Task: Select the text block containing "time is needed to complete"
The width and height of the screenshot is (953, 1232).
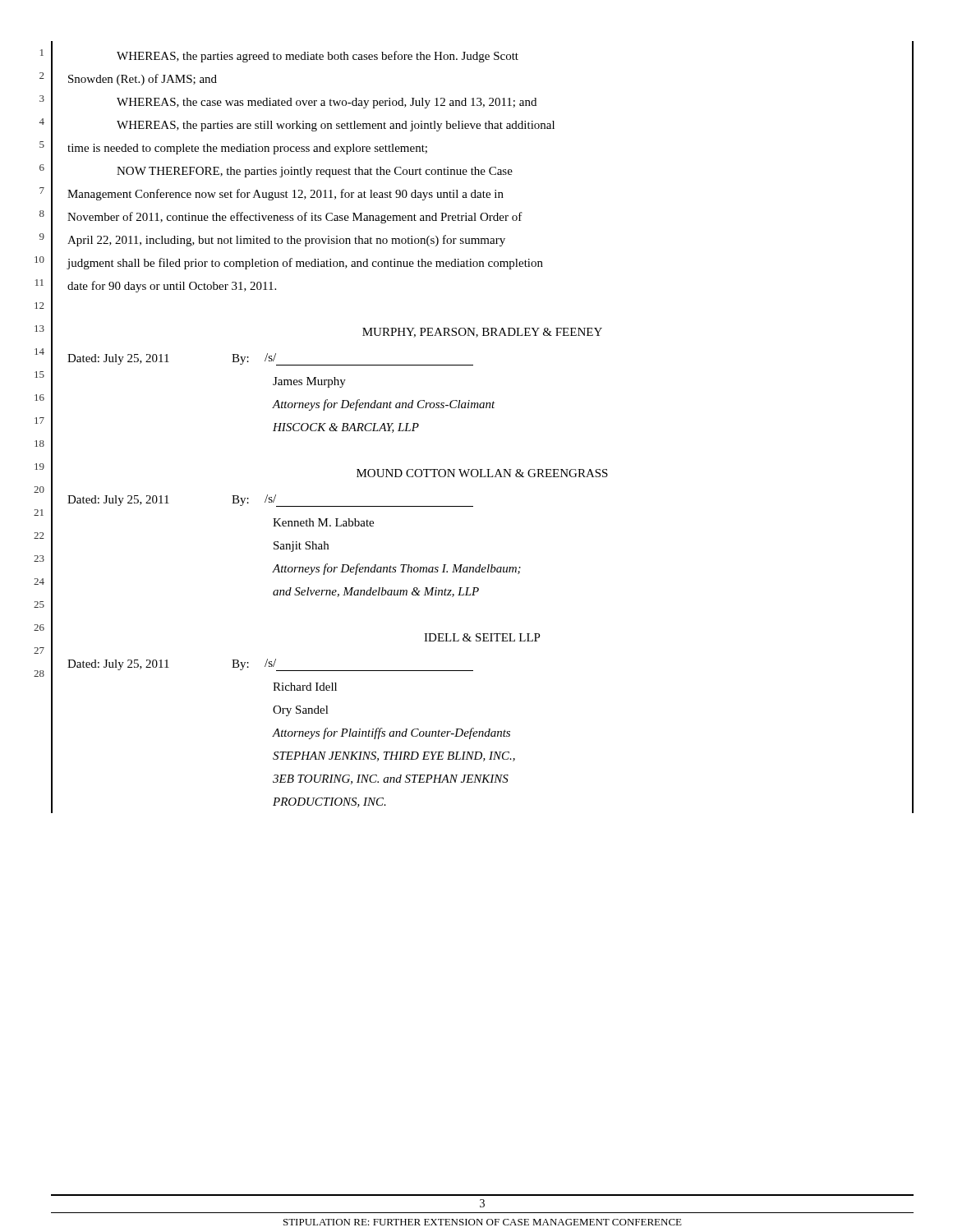Action: tap(248, 148)
